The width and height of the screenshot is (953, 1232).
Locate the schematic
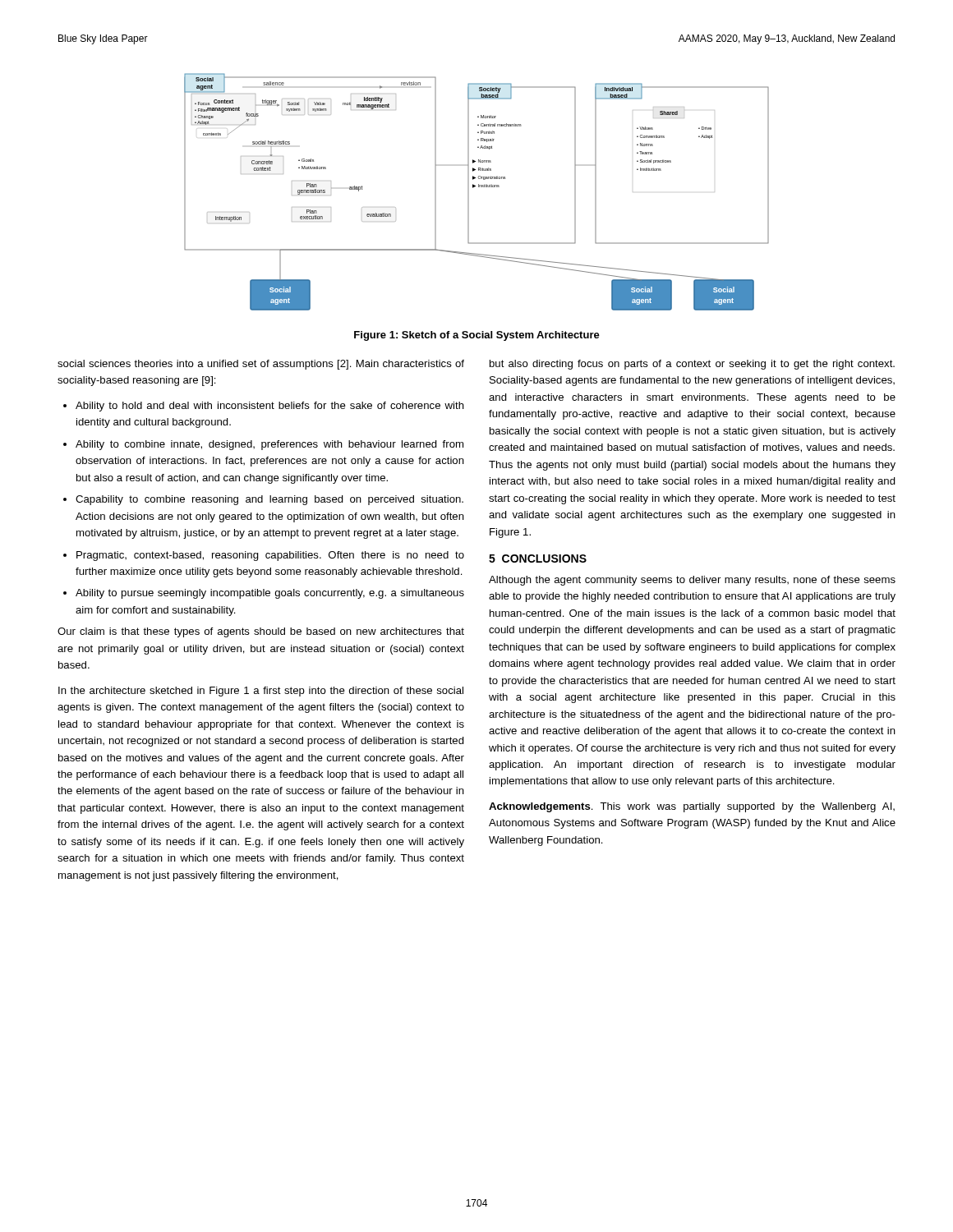click(476, 194)
